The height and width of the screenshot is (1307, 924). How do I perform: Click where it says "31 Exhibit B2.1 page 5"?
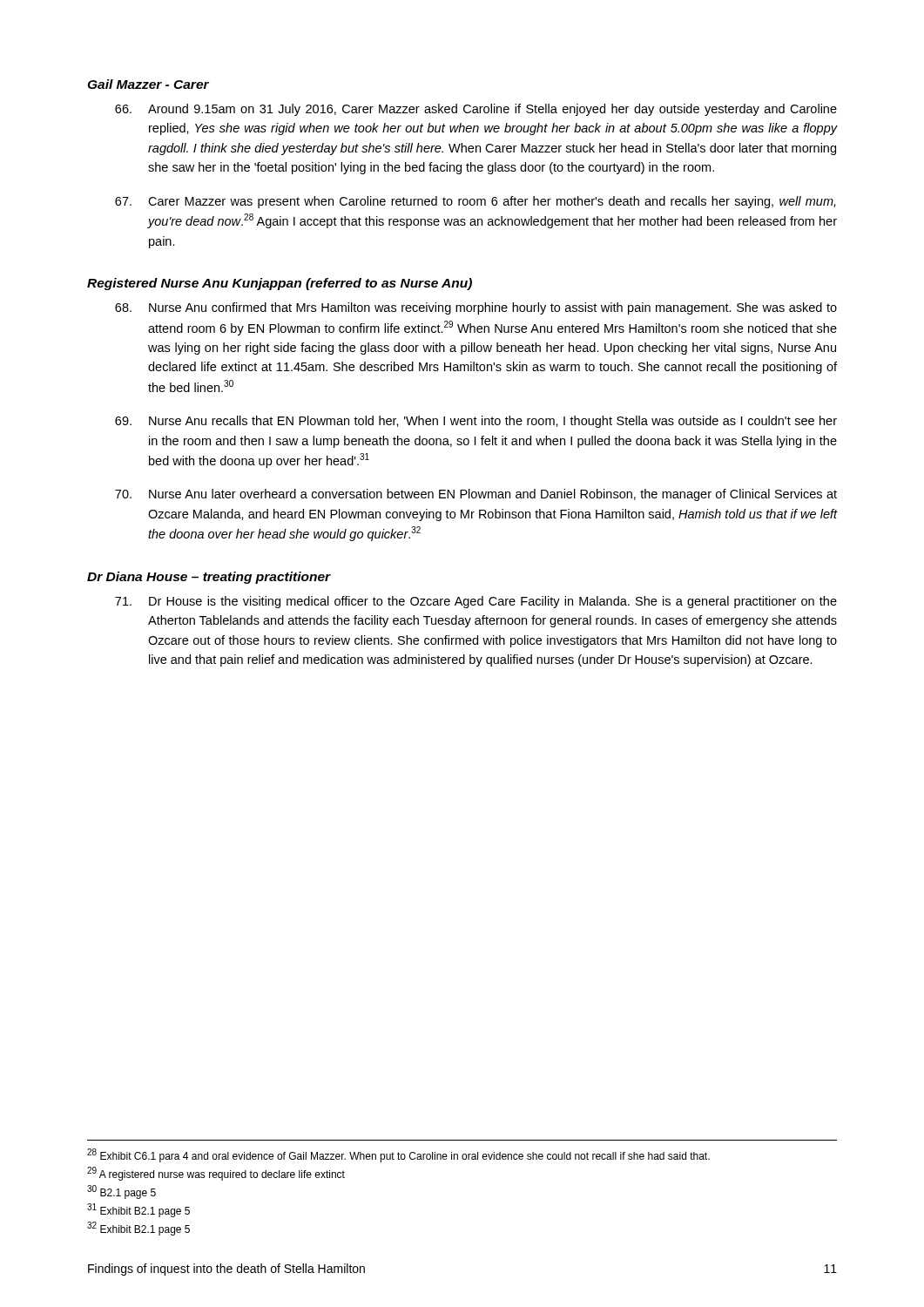(139, 1210)
